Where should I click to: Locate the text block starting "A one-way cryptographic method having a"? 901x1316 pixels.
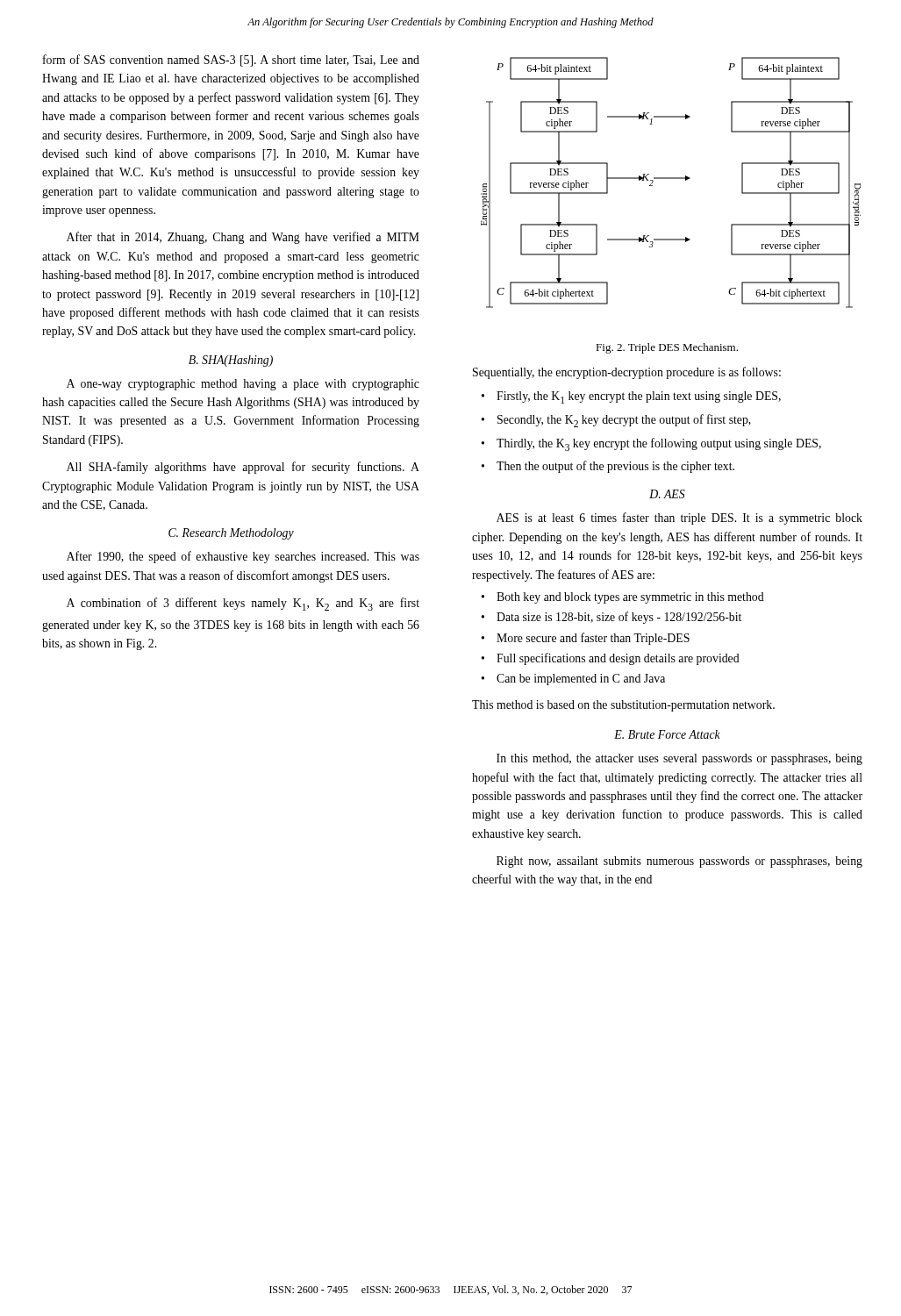(231, 412)
